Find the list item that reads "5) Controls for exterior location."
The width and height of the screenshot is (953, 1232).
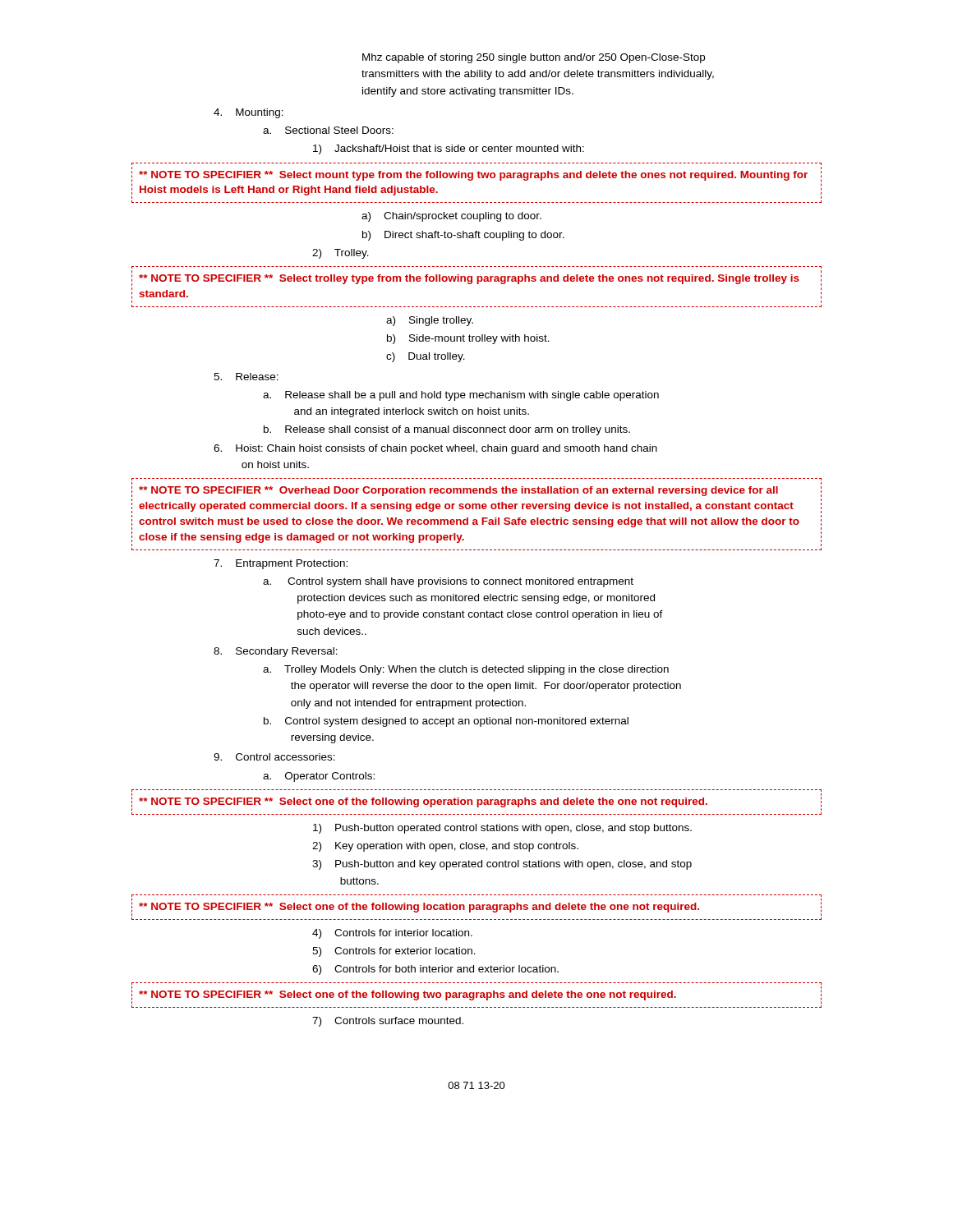point(394,951)
